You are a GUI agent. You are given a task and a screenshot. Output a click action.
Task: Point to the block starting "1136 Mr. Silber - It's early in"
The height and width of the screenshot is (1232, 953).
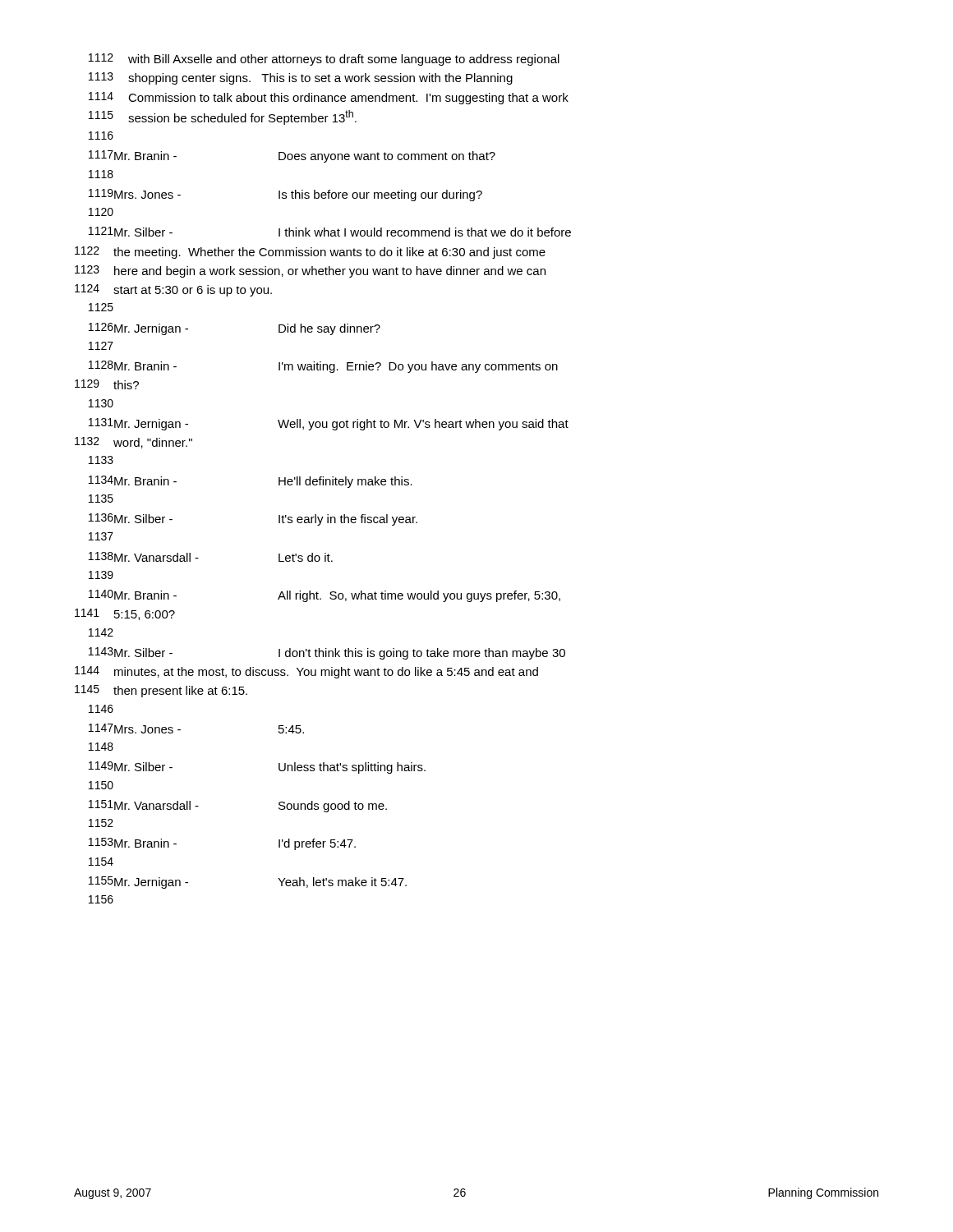click(125, 519)
